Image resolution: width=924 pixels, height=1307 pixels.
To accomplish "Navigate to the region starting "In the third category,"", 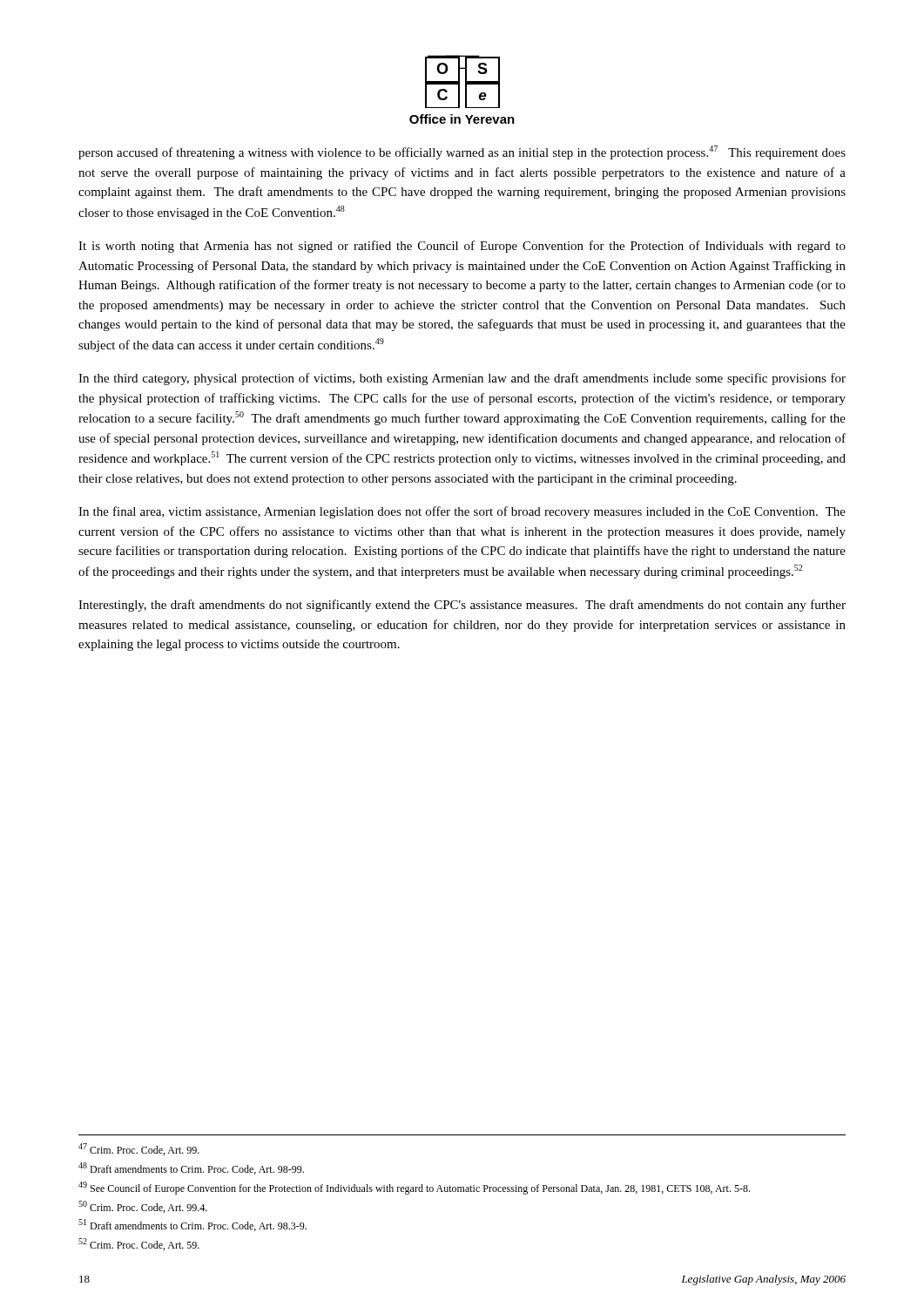I will click(x=462, y=428).
